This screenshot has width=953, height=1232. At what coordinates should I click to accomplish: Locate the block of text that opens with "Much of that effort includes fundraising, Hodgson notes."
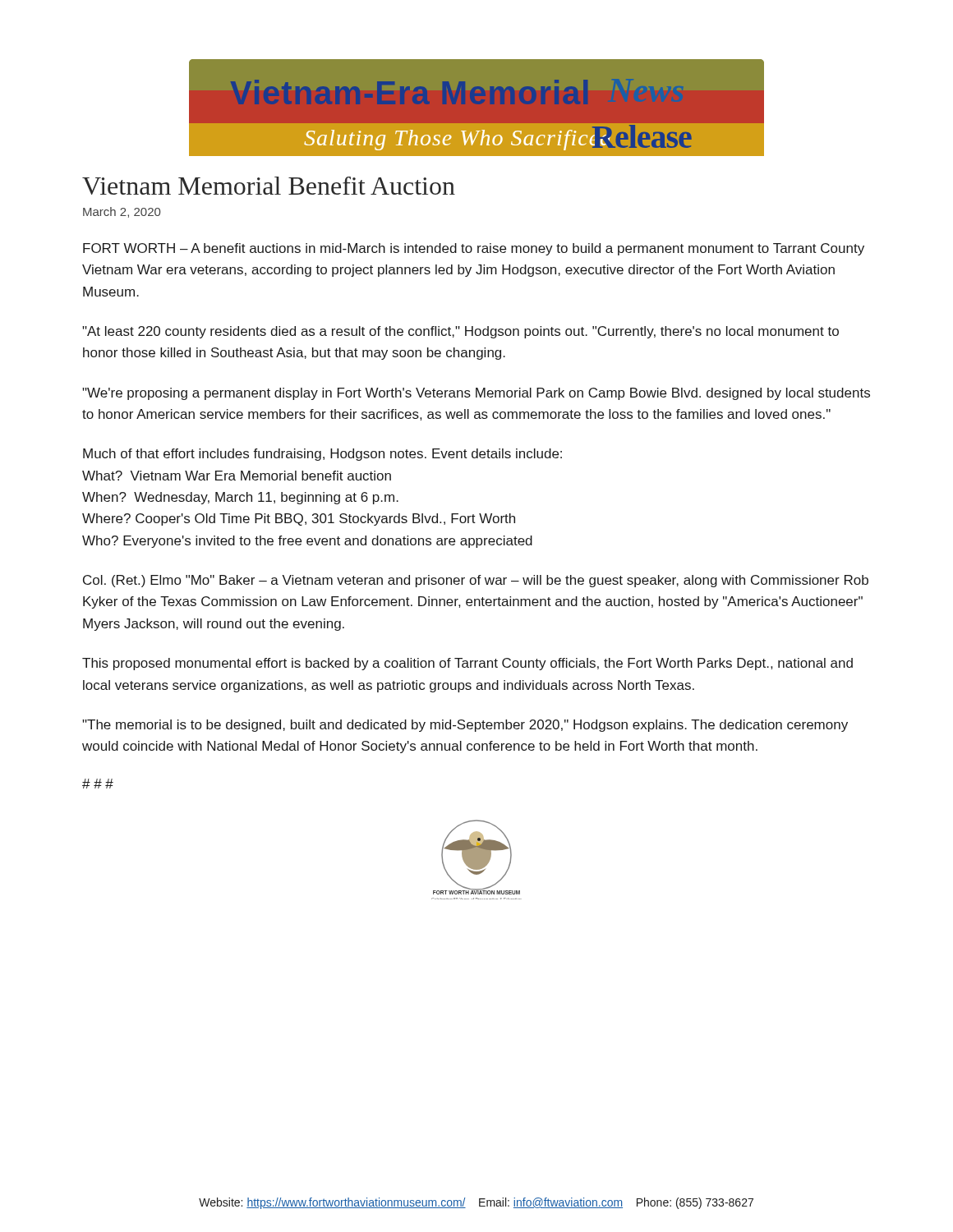[x=323, y=497]
